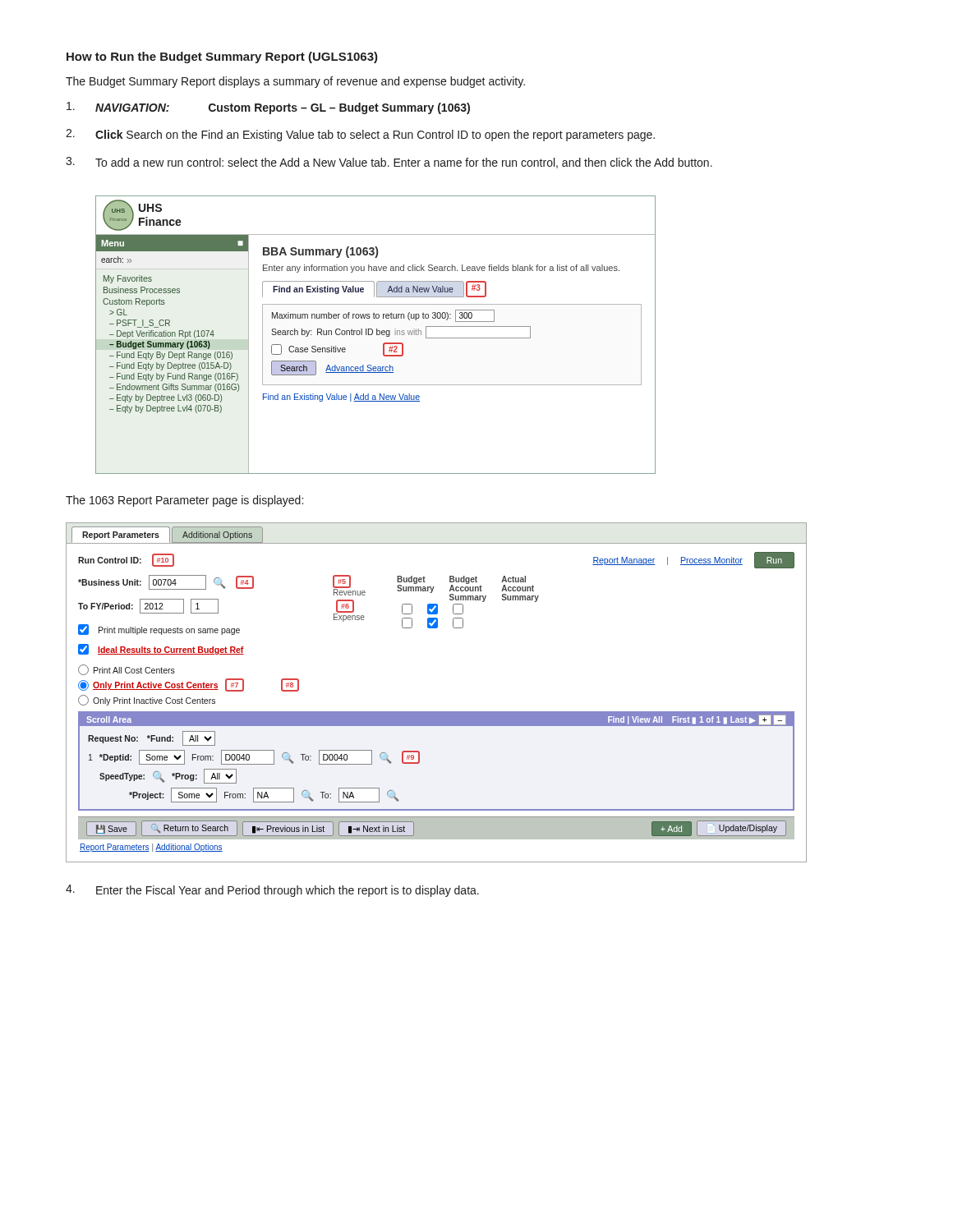Image resolution: width=953 pixels, height=1232 pixels.
Task: Where is the passage that starts "The 1063 Report Parameter page is"?
Action: click(185, 500)
